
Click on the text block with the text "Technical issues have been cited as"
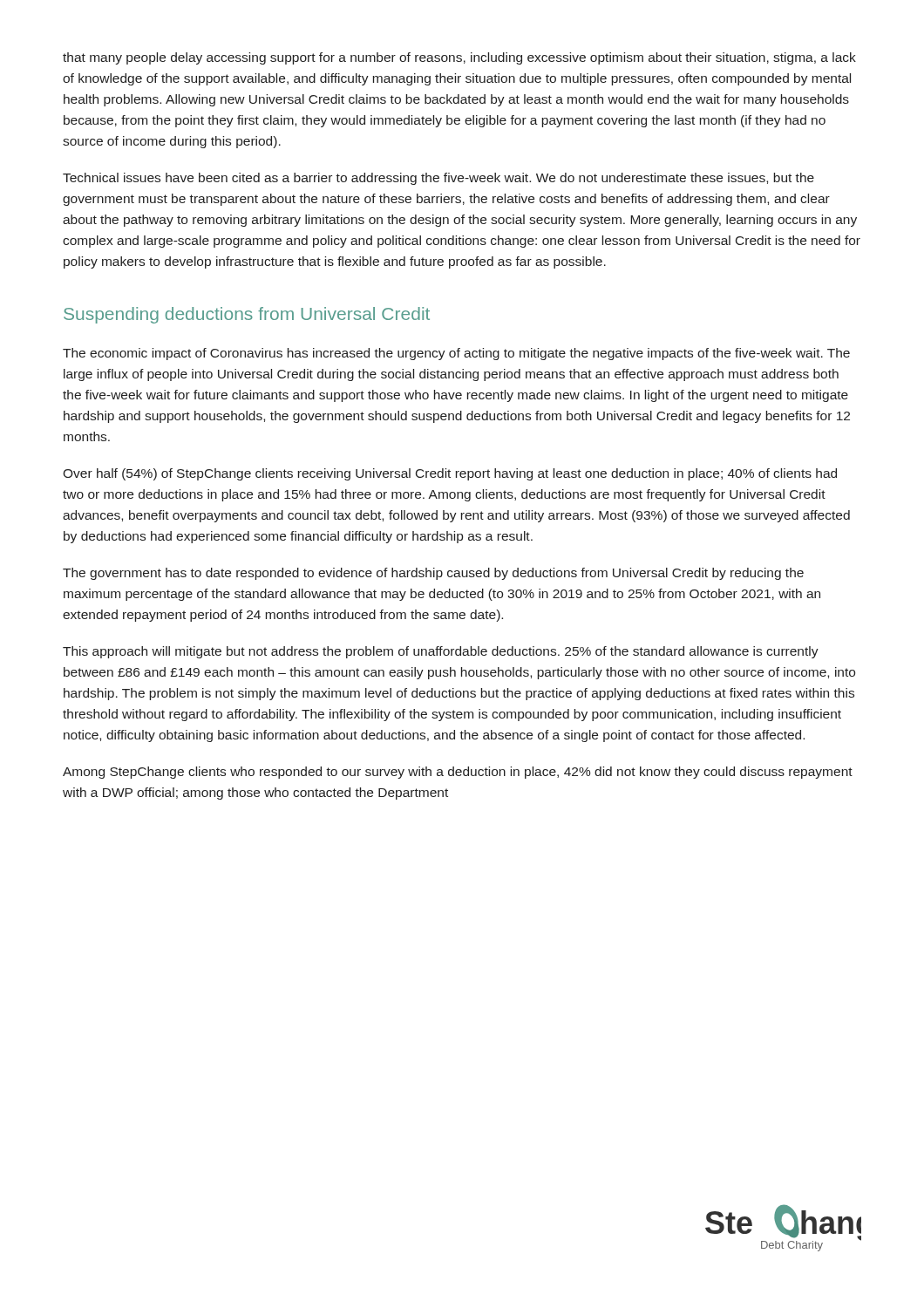tap(462, 219)
